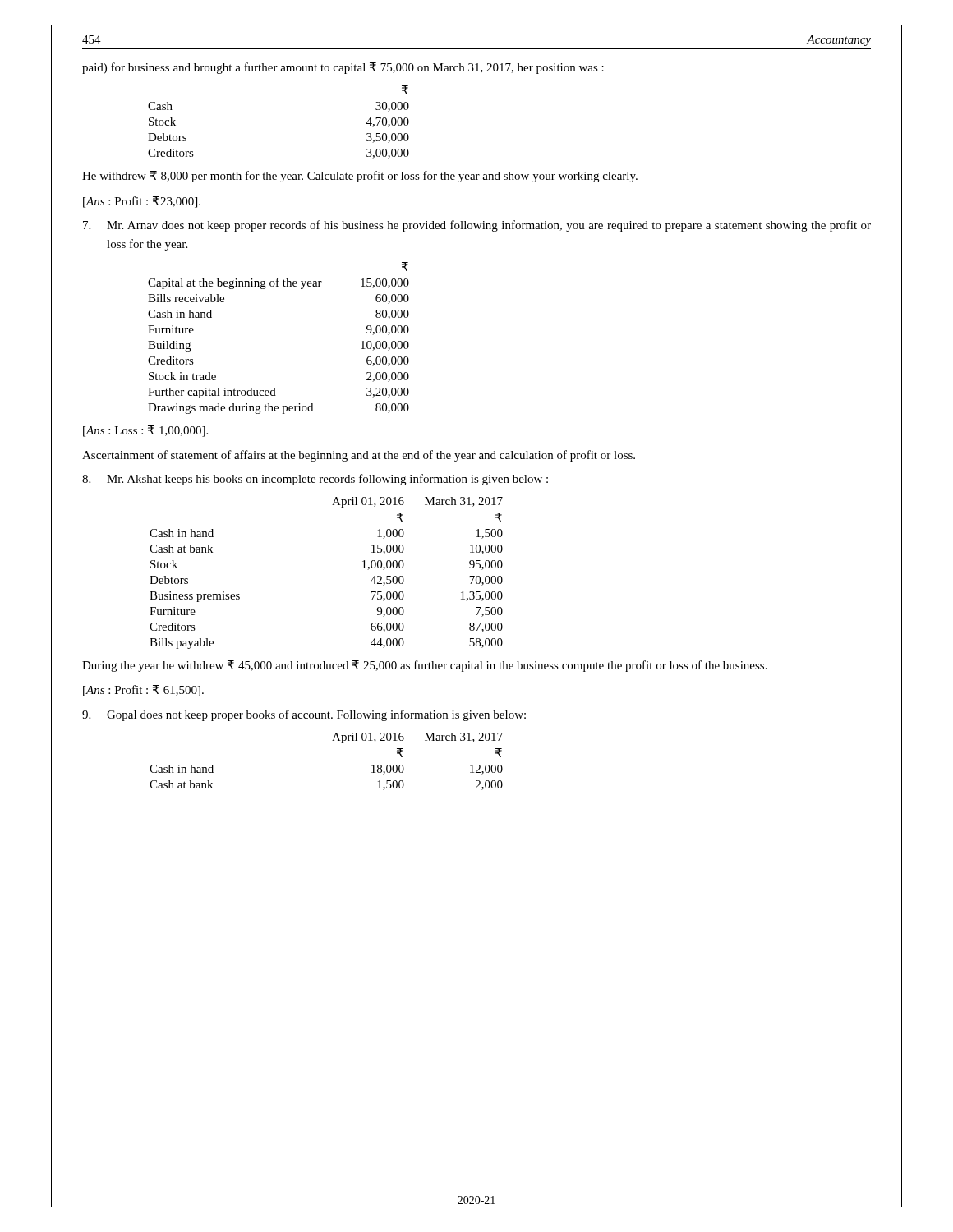The width and height of the screenshot is (953, 1232).
Task: Point to the block beginning "Ascertainment of statement"
Action: [x=359, y=455]
